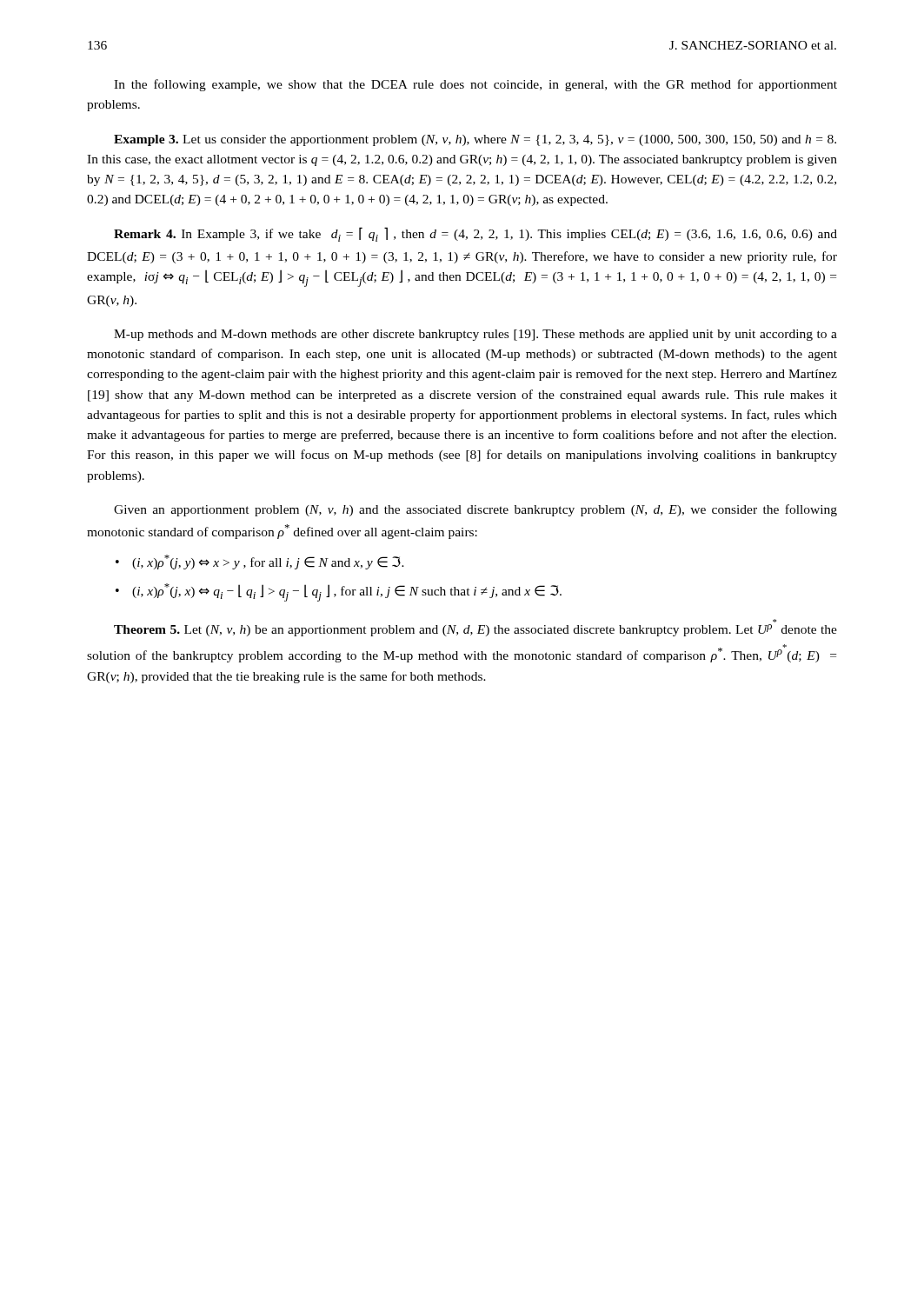
Task: Point to the block beginning "Theorem 5. Let (N, v, h)"
Action: (x=462, y=650)
